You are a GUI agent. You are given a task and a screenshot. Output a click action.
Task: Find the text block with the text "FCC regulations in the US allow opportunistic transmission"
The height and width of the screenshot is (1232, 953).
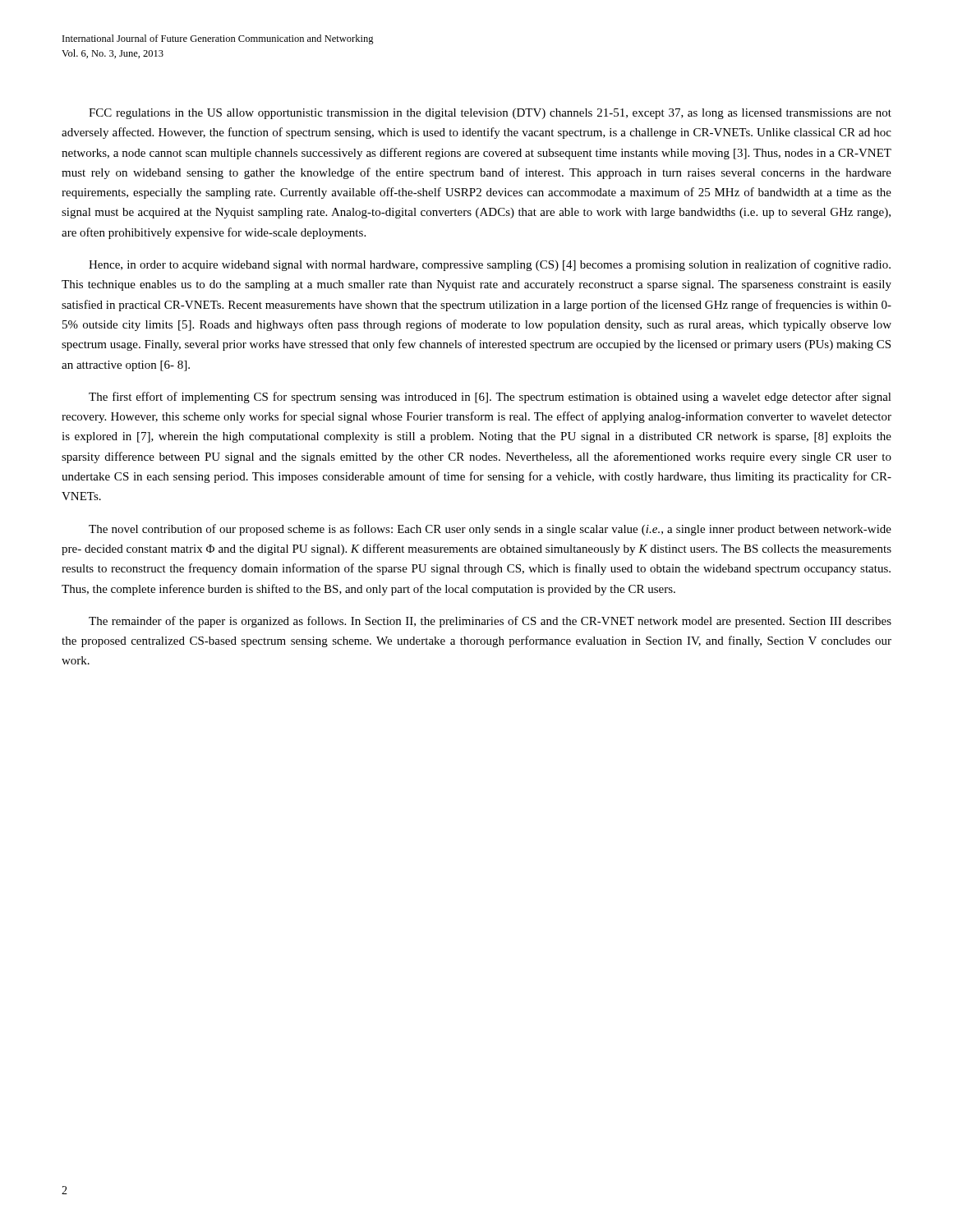point(476,387)
